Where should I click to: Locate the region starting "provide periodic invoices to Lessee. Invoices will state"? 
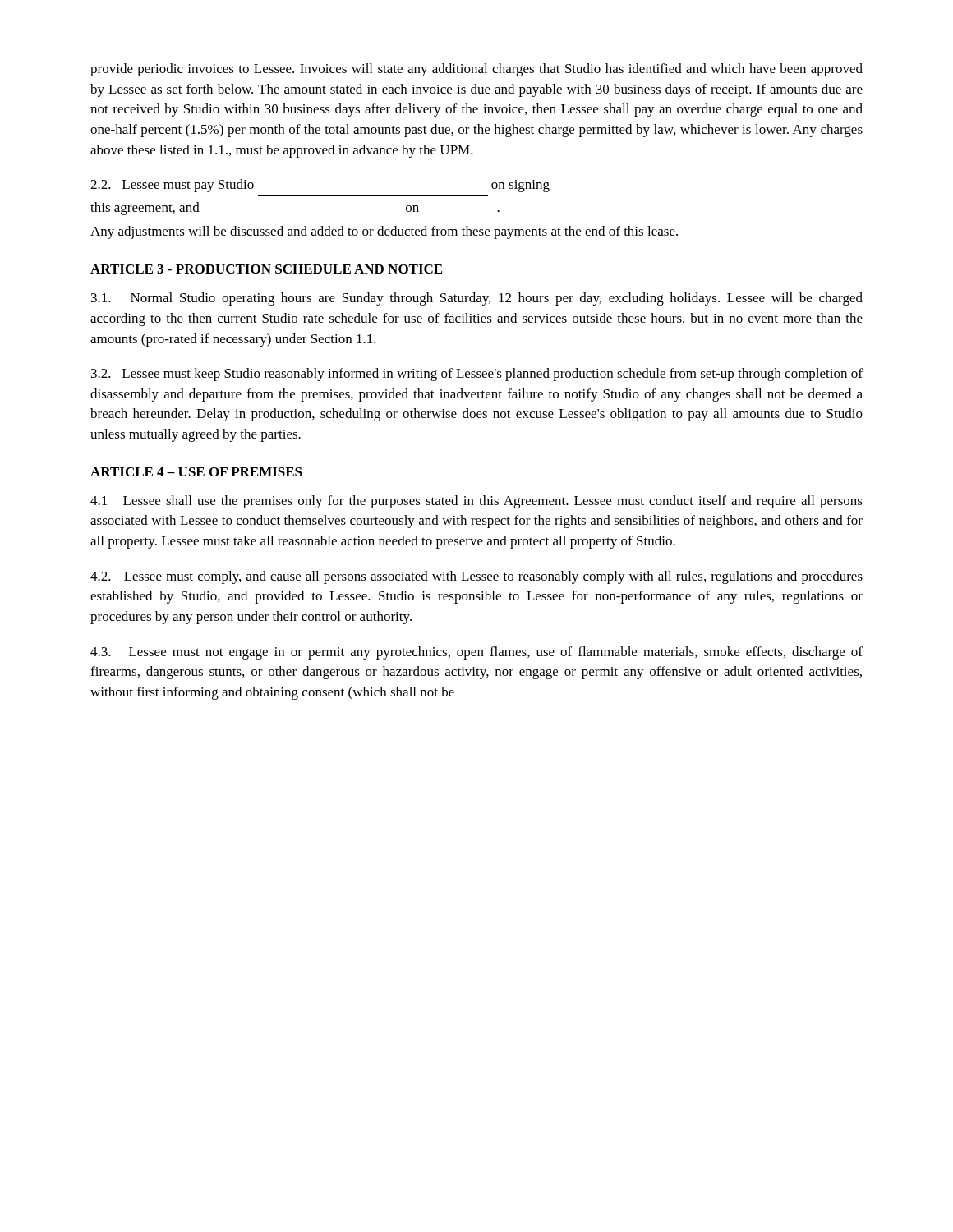[x=476, y=109]
